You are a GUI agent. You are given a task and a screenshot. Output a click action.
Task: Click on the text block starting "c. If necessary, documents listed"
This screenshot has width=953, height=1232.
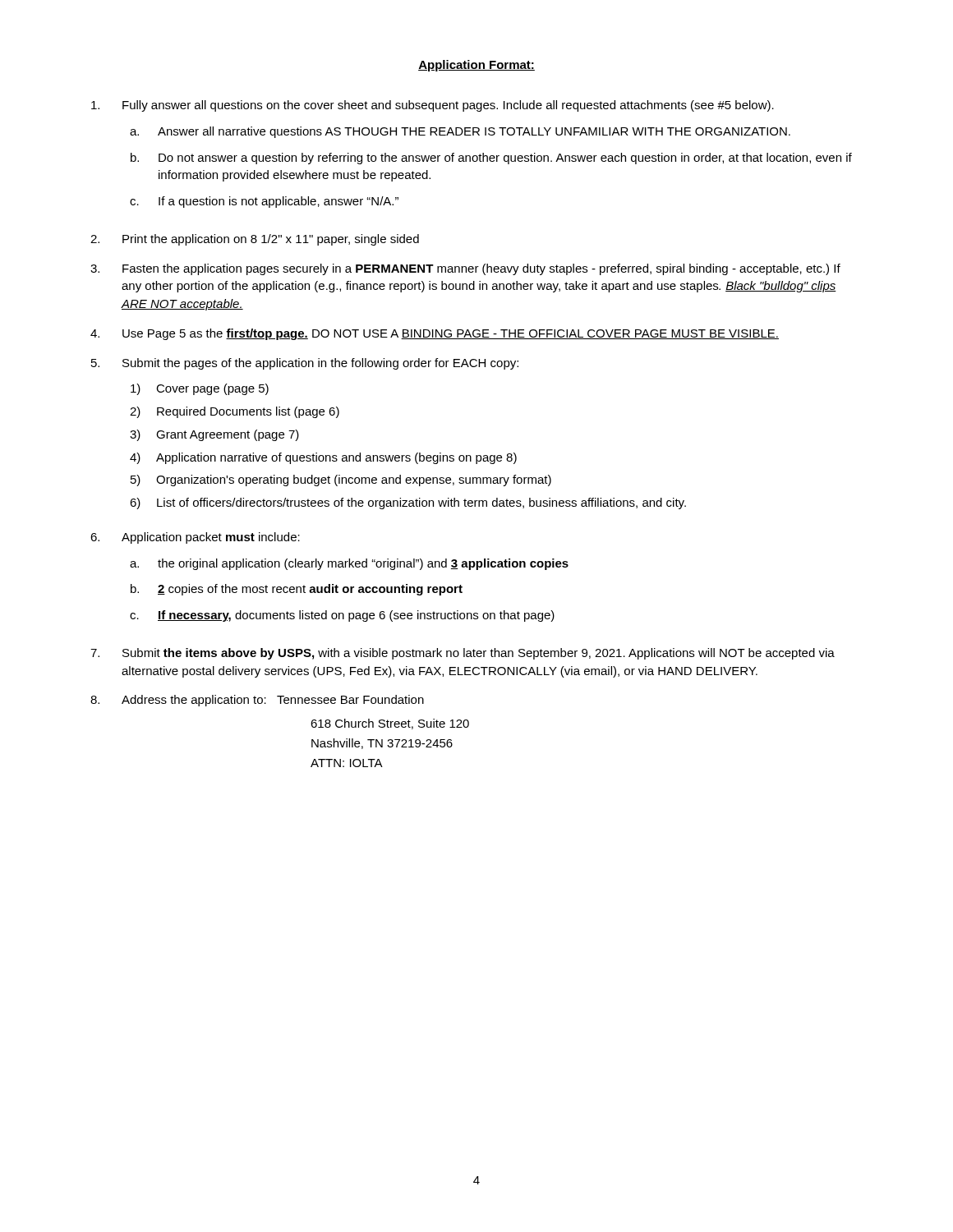point(496,615)
